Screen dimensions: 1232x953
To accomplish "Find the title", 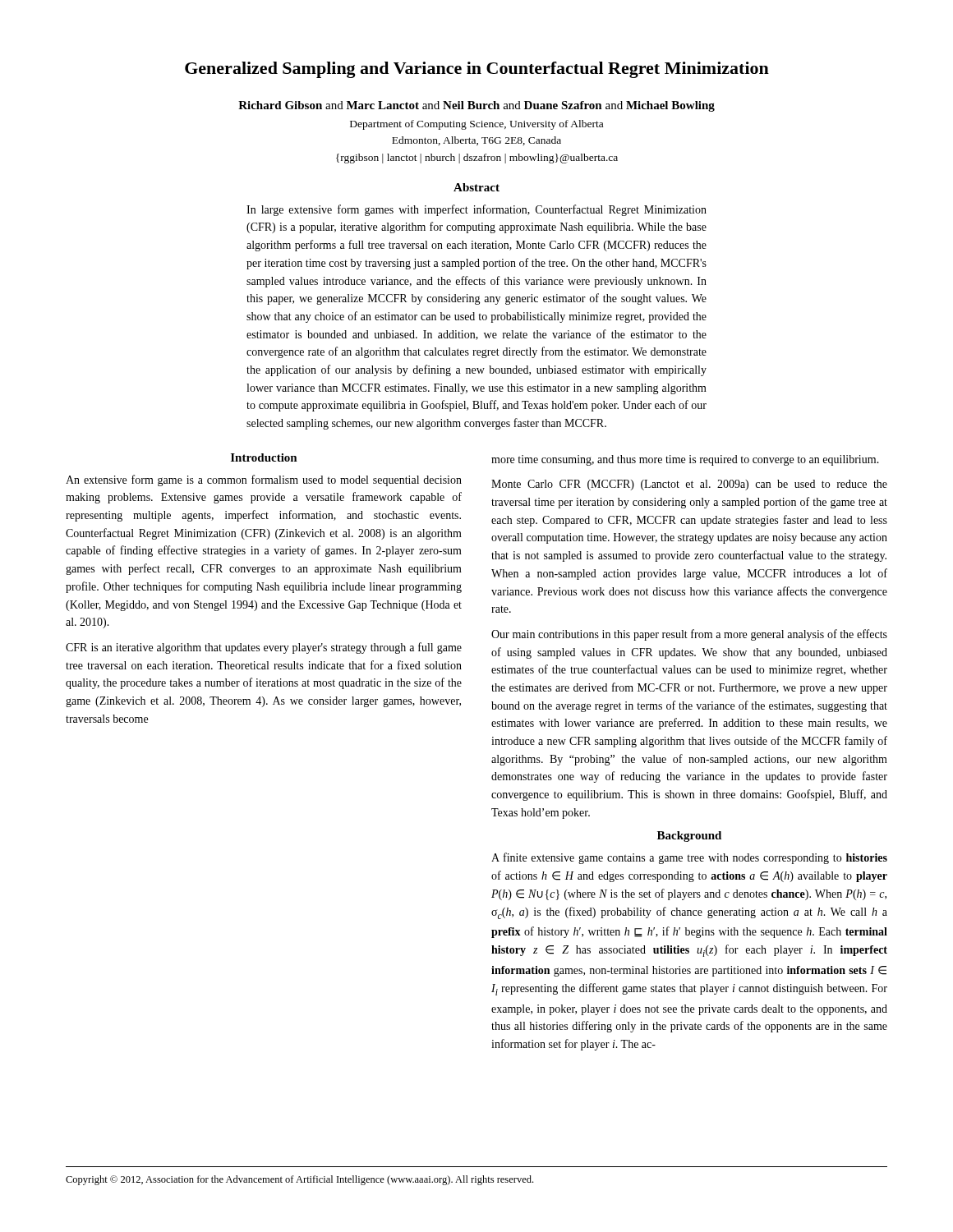I will pos(476,64).
